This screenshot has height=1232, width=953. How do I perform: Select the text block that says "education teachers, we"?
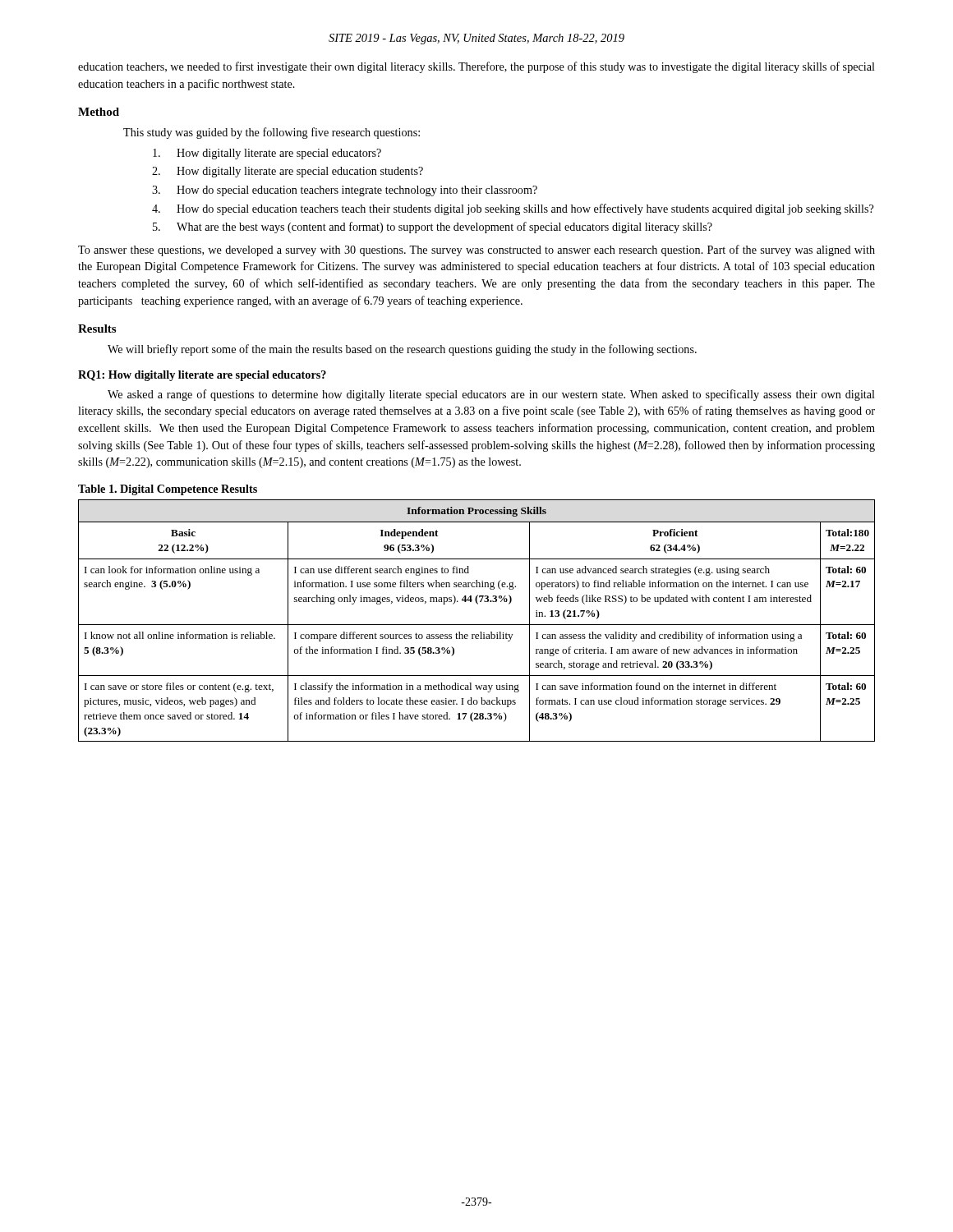(x=476, y=75)
